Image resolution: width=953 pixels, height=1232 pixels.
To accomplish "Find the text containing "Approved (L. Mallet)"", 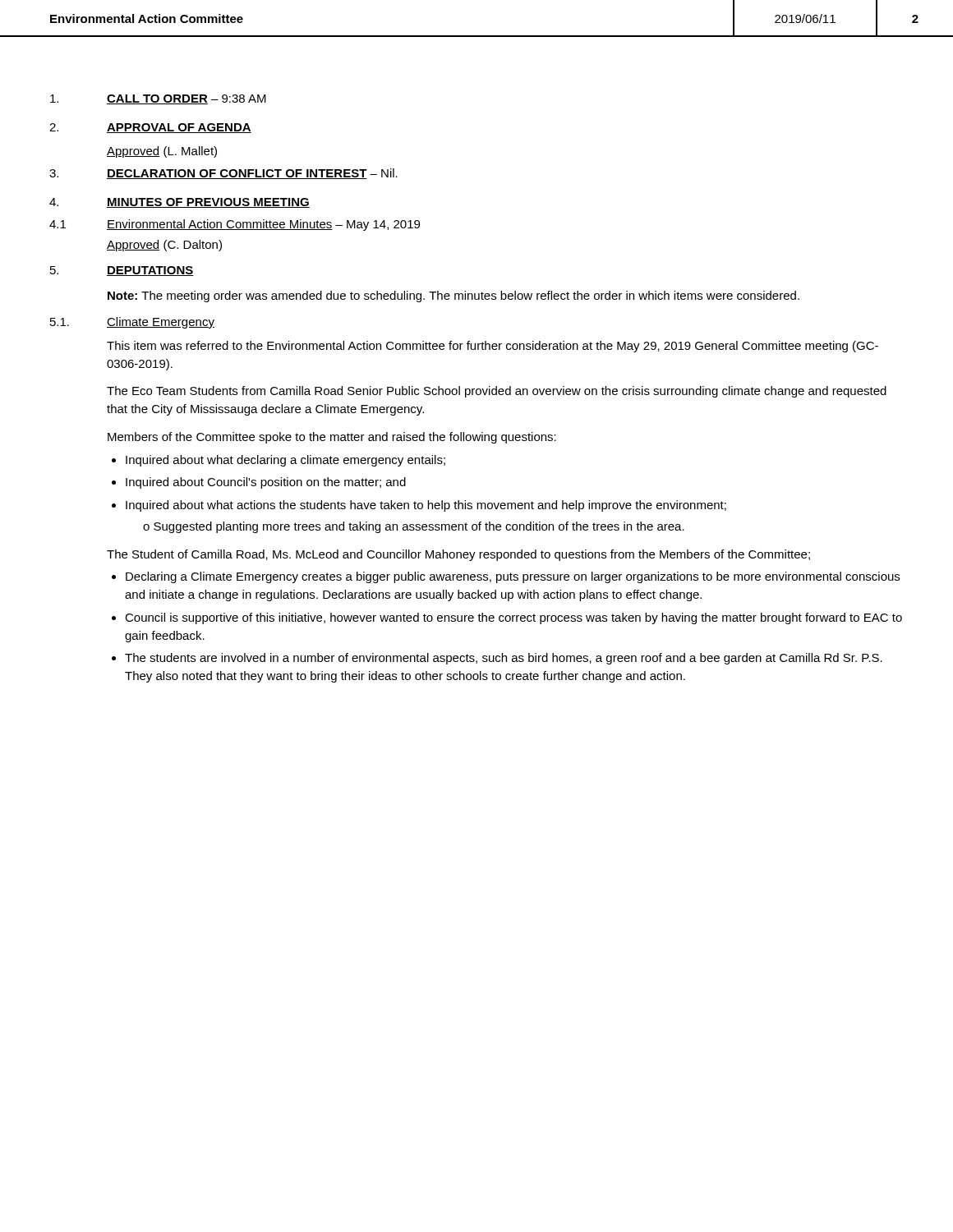I will (x=162, y=151).
